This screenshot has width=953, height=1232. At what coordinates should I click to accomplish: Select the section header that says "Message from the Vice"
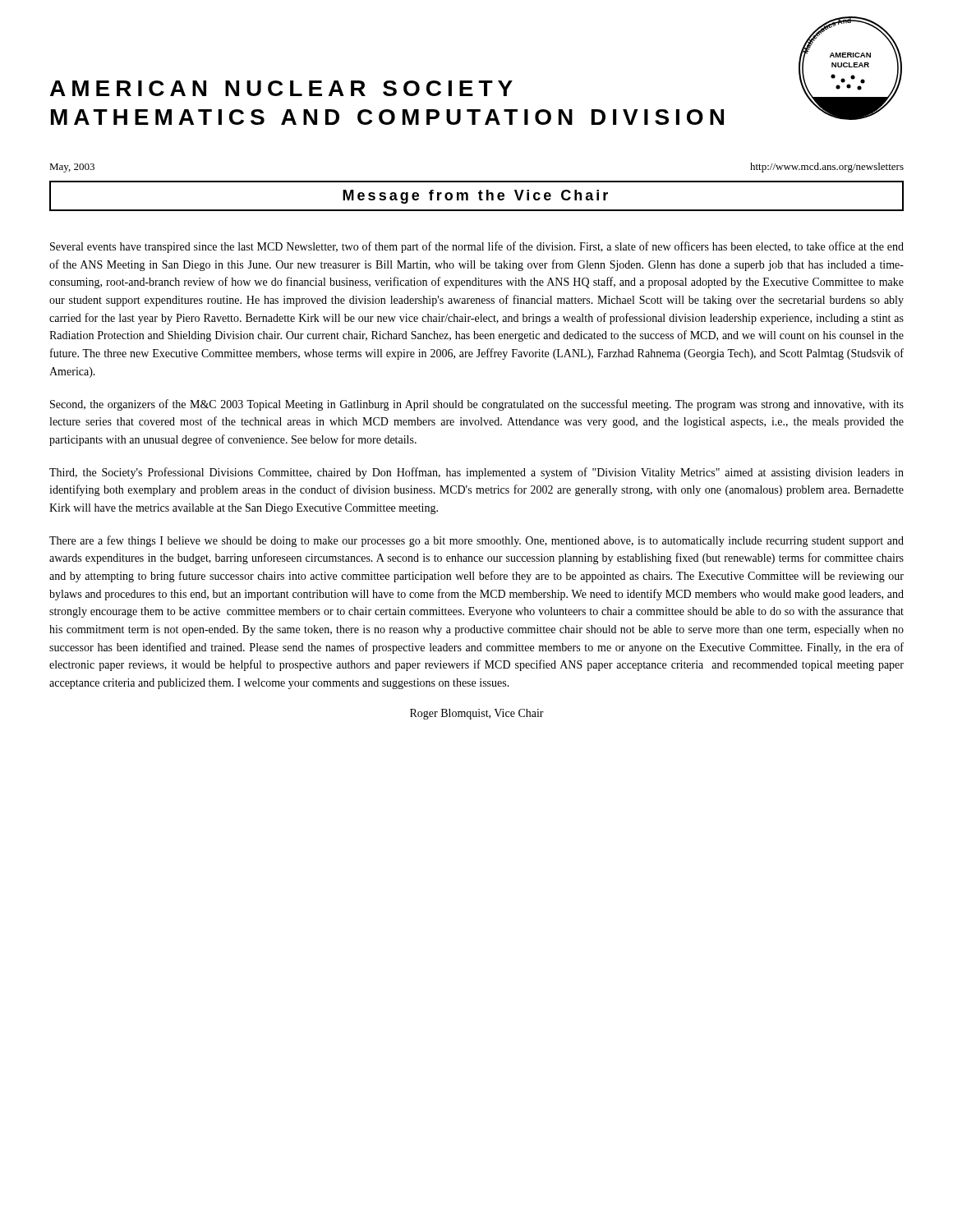tap(476, 195)
